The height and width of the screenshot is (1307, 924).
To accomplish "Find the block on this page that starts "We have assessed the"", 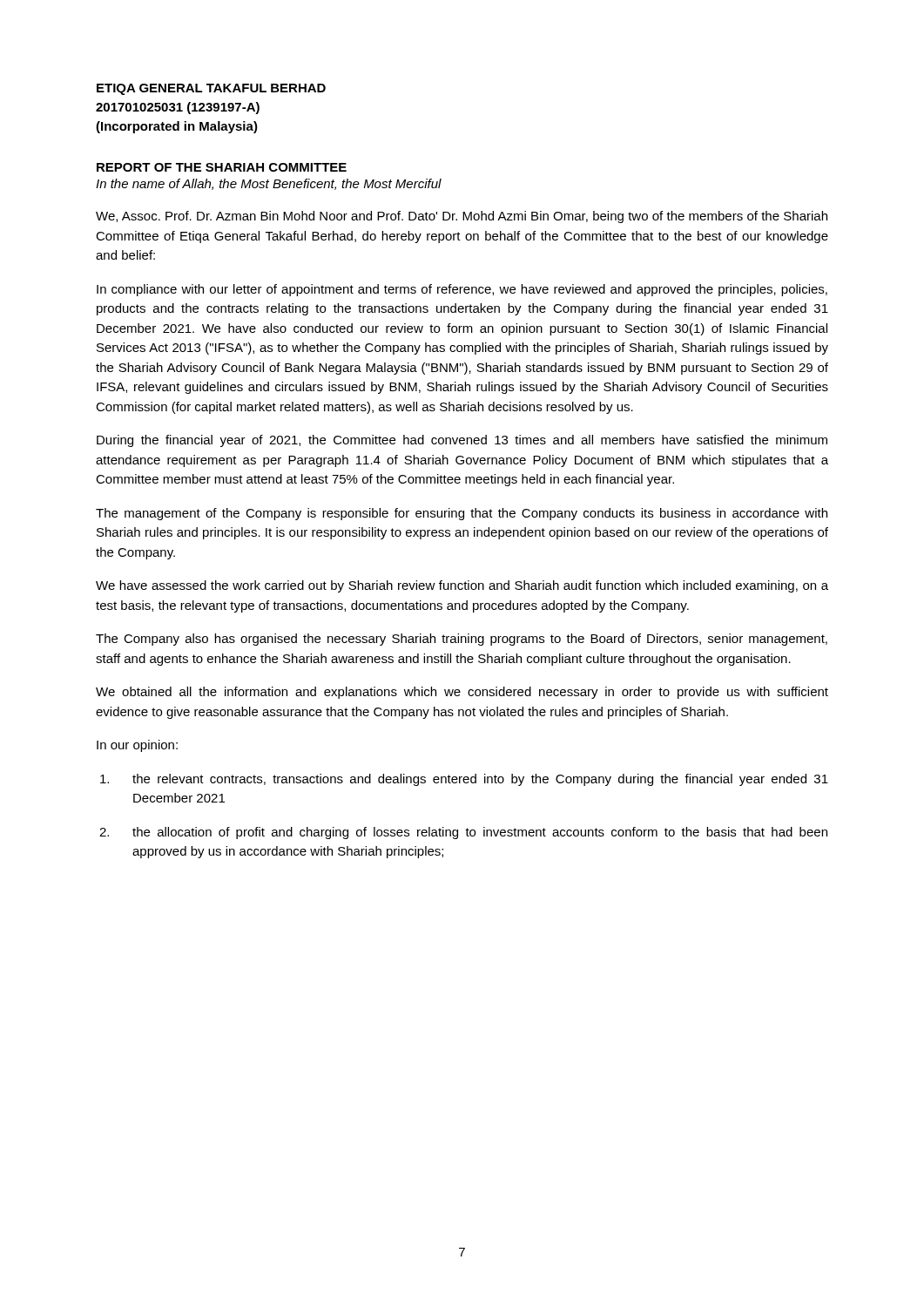I will pyautogui.click(x=462, y=595).
